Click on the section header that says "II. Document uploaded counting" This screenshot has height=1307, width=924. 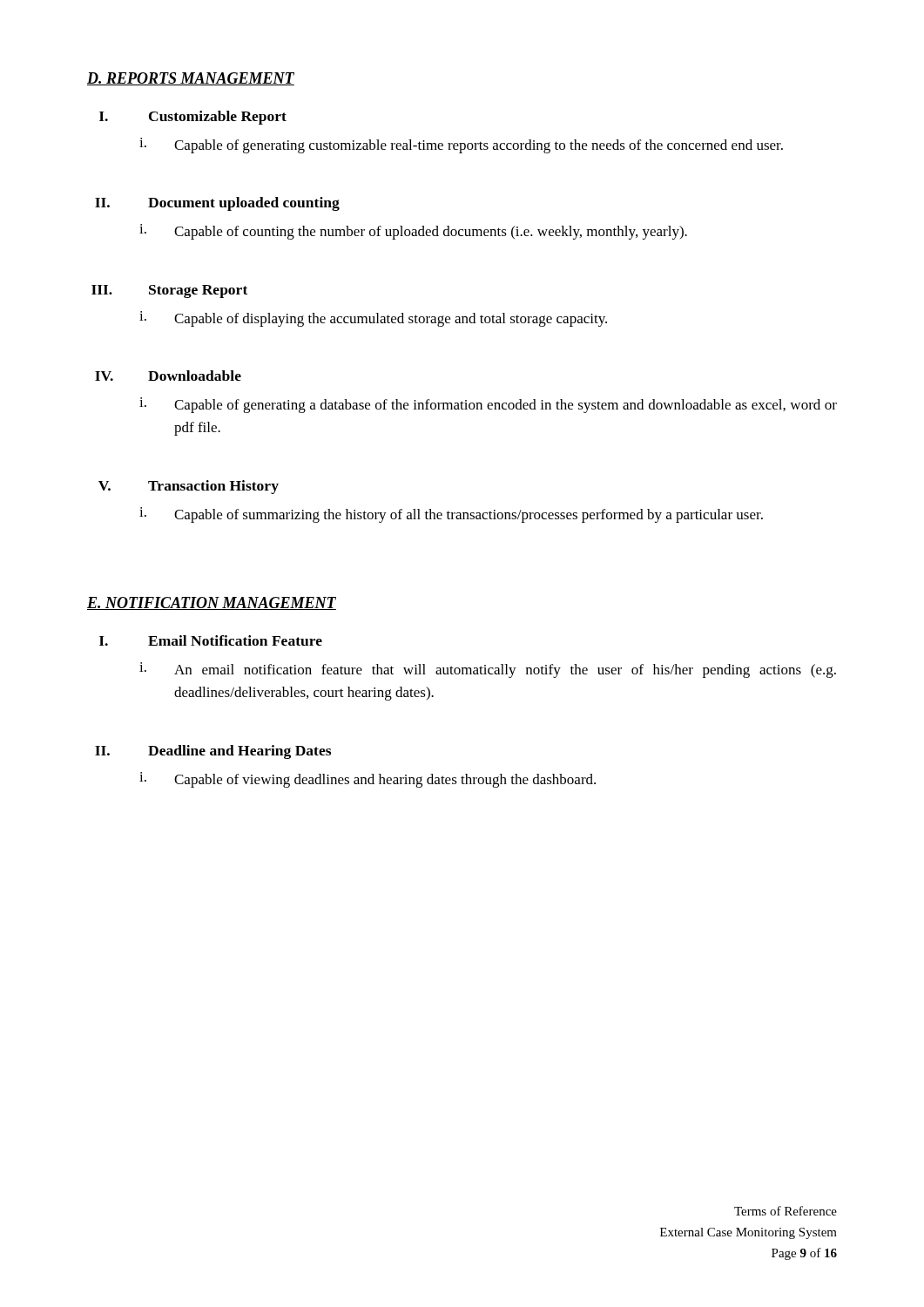click(217, 204)
